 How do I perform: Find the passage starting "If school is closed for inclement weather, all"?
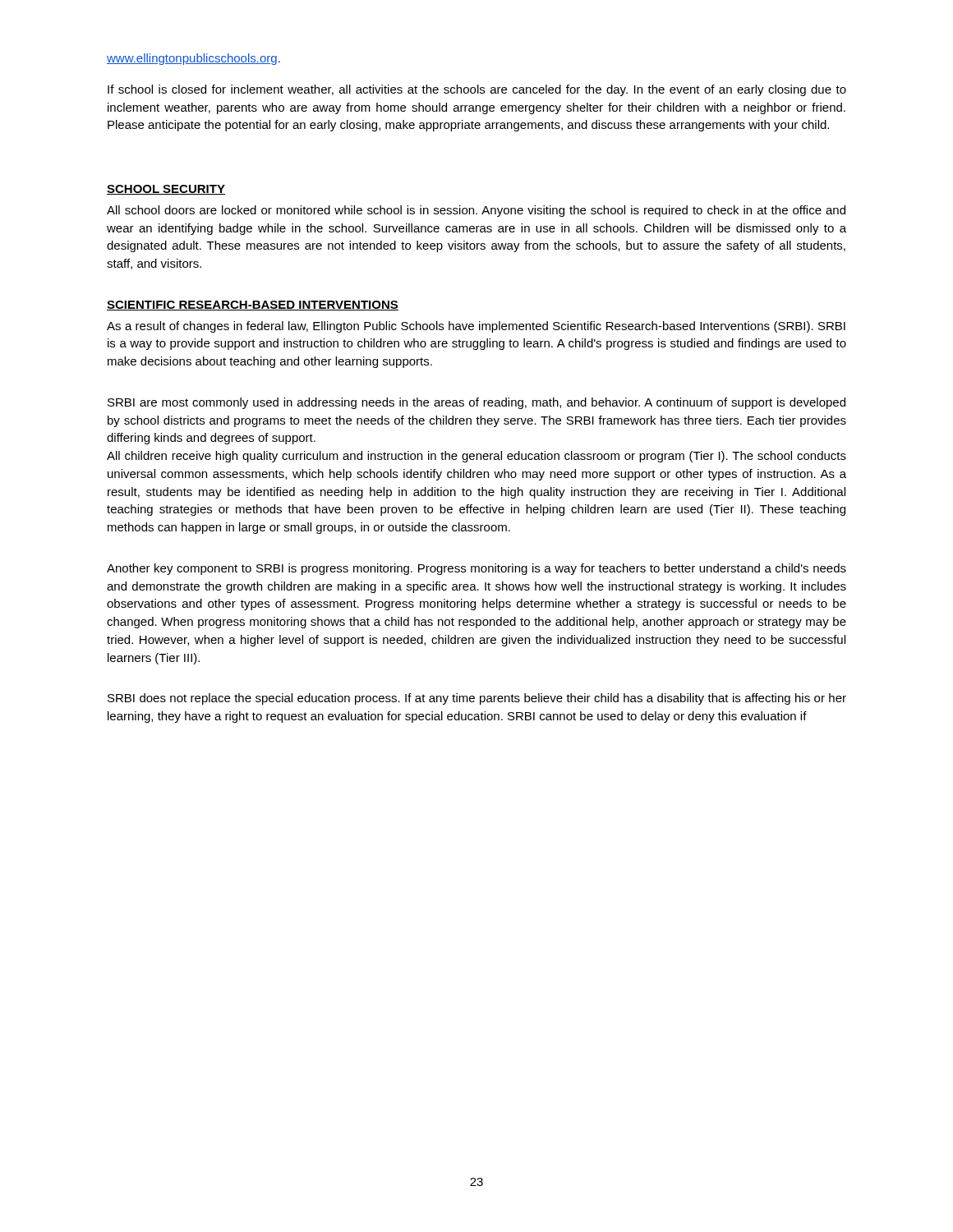[x=476, y=107]
